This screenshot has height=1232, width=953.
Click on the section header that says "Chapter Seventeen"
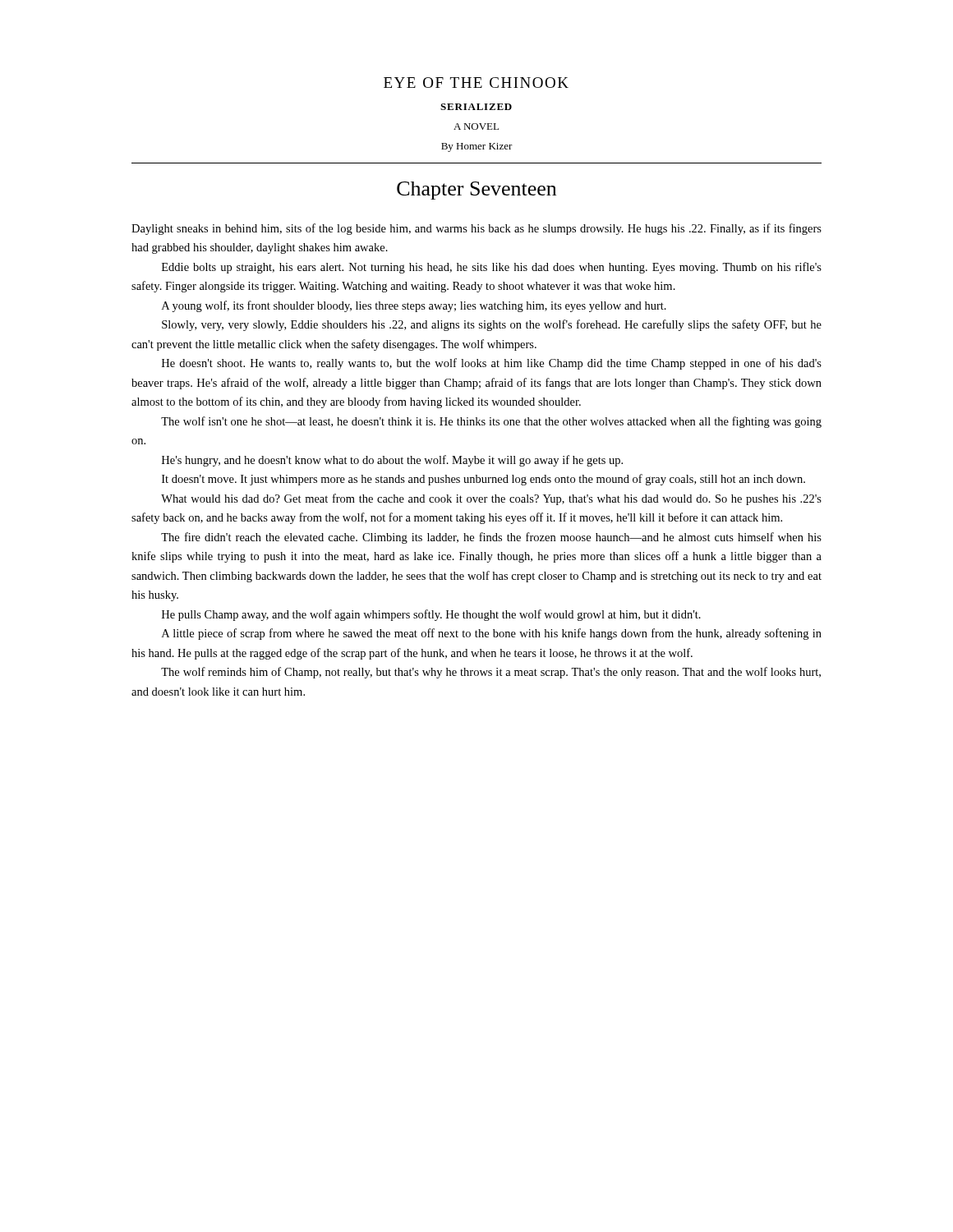point(476,189)
